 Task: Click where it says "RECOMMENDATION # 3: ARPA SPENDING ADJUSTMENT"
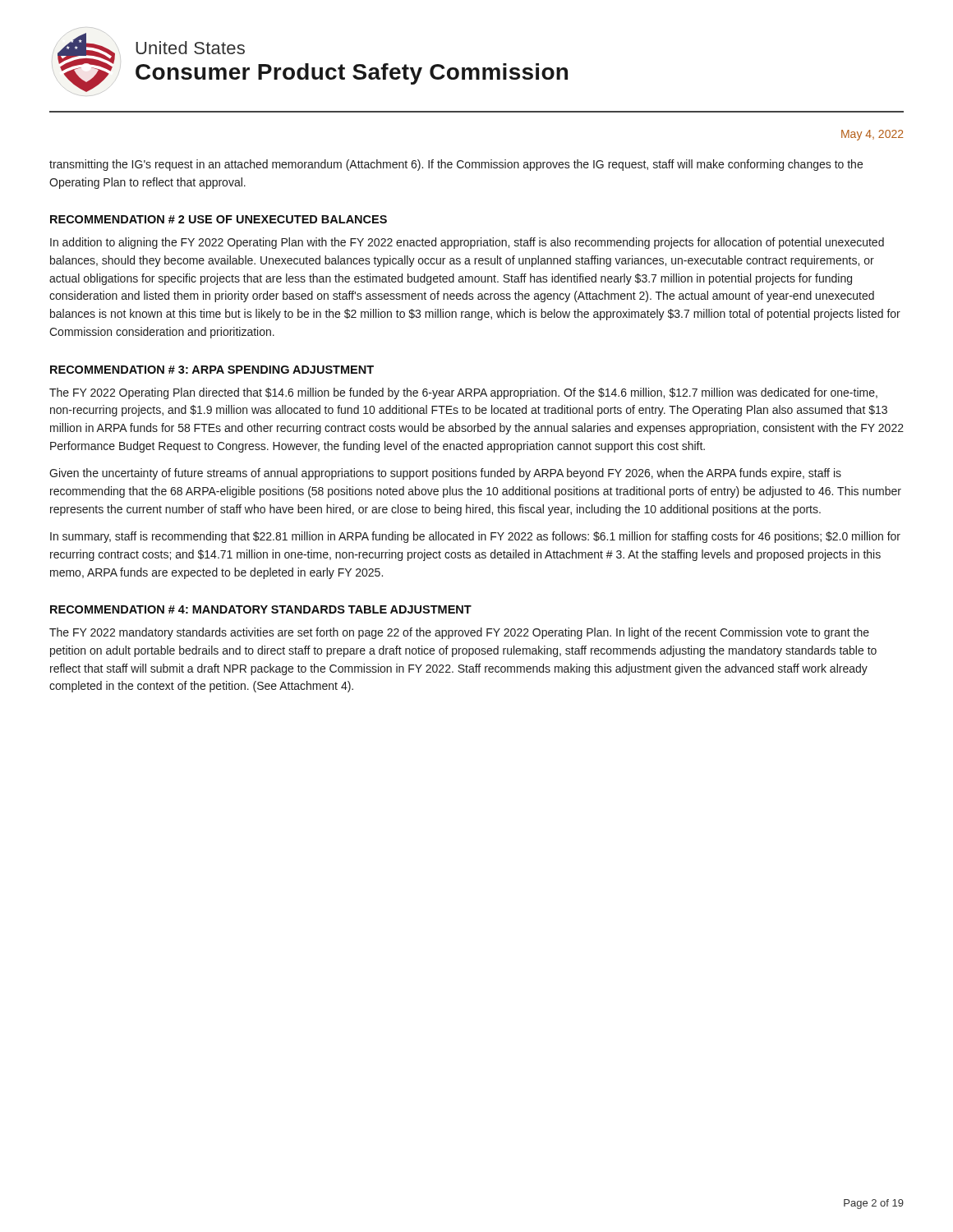click(x=212, y=370)
